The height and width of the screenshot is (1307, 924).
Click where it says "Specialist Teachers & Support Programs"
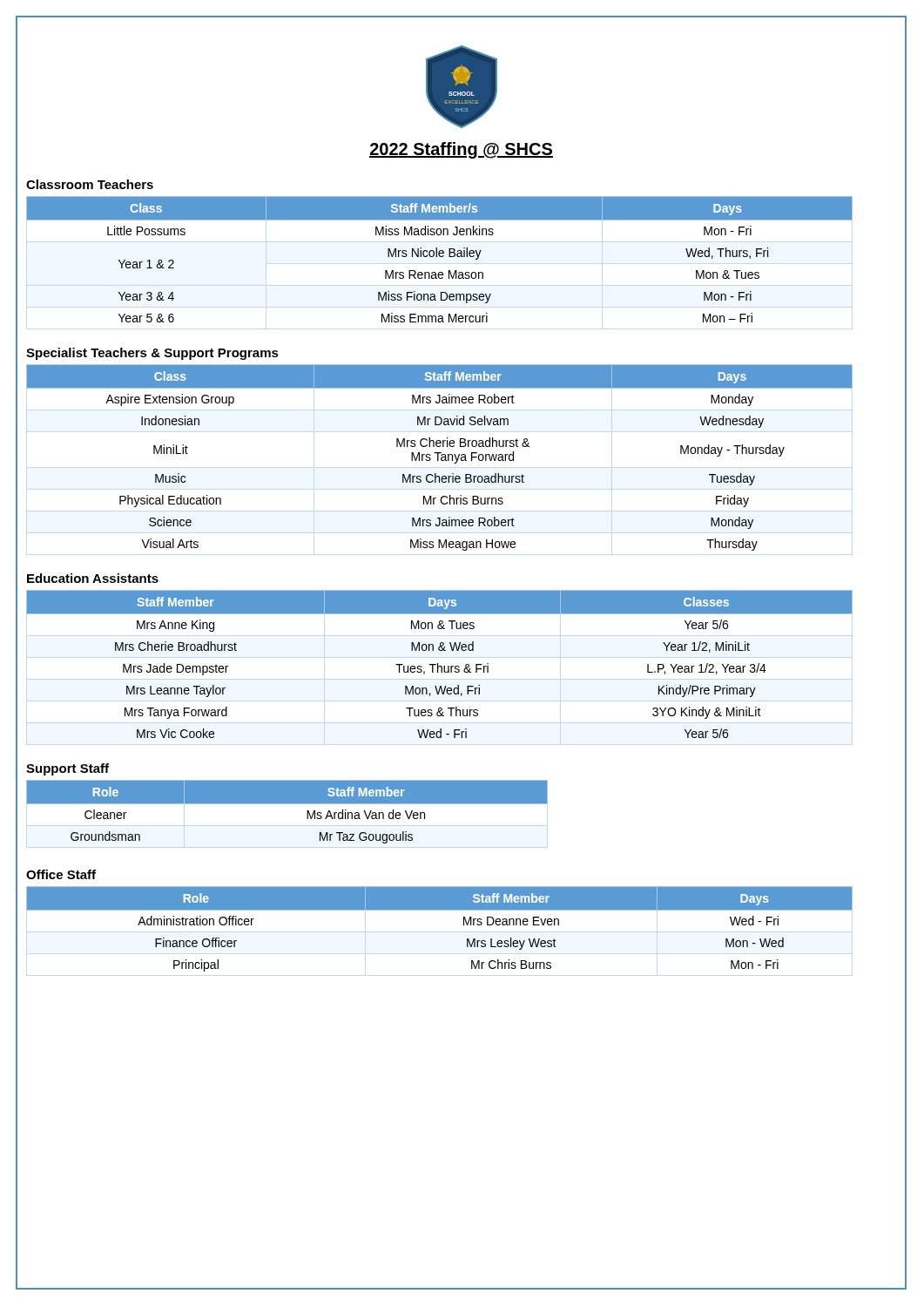[x=152, y=352]
